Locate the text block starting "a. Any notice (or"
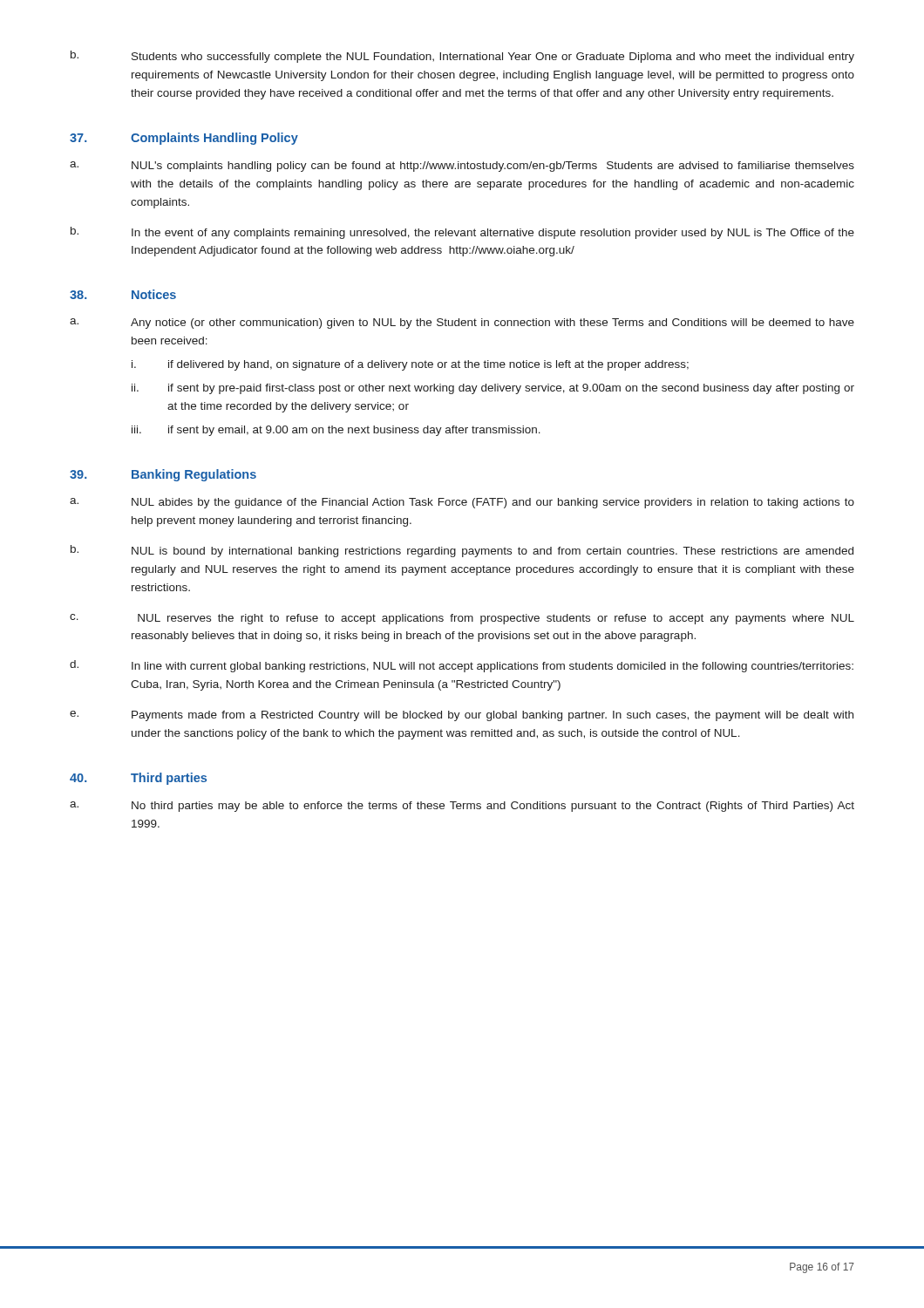This screenshot has height=1308, width=924. [x=462, y=332]
